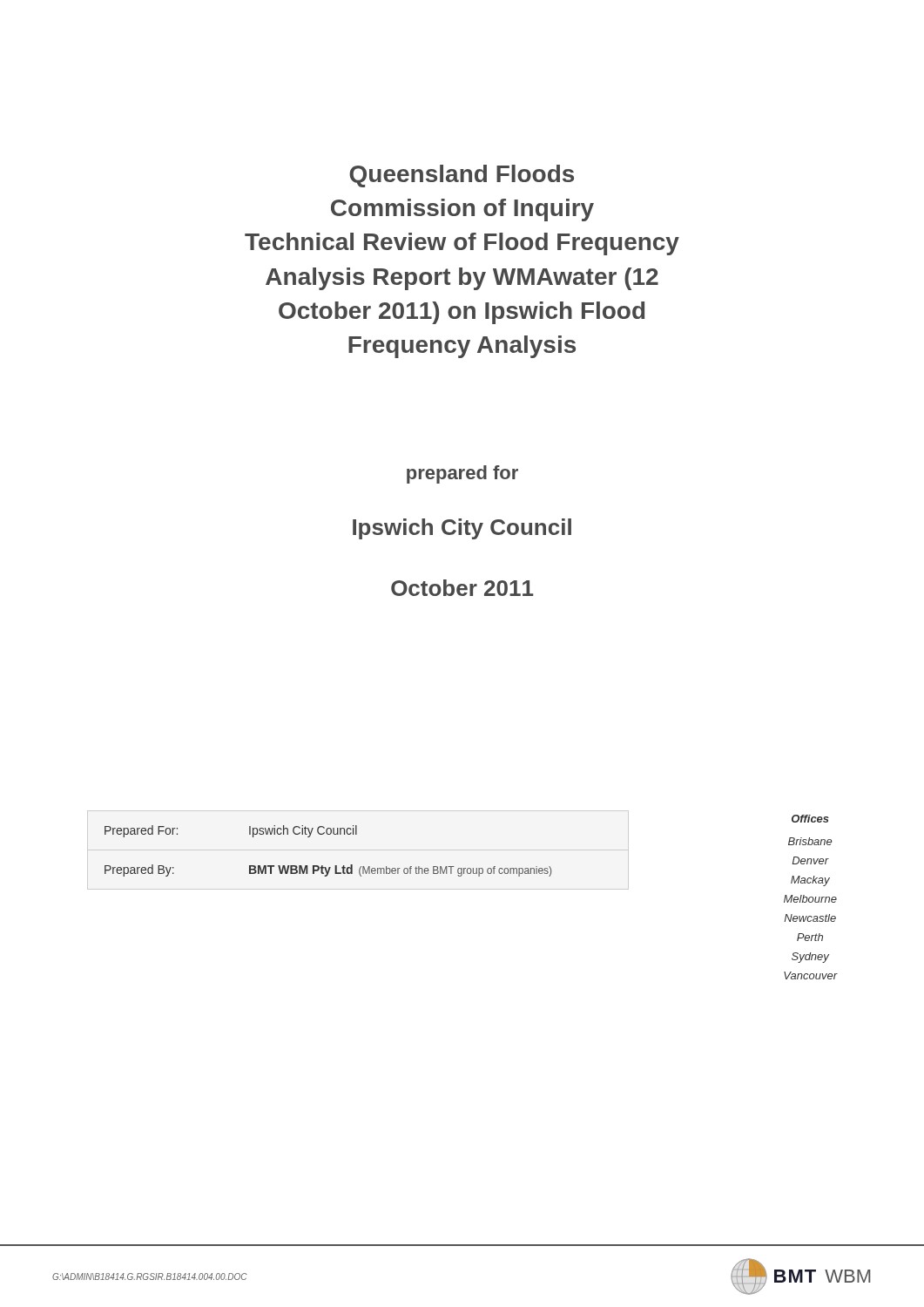The image size is (924, 1307).
Task: Navigate to the passage starting "Offices BrisbaneDenverMackayMelbourneNewcastlePerthSydneyVancouver"
Action: click(x=810, y=898)
